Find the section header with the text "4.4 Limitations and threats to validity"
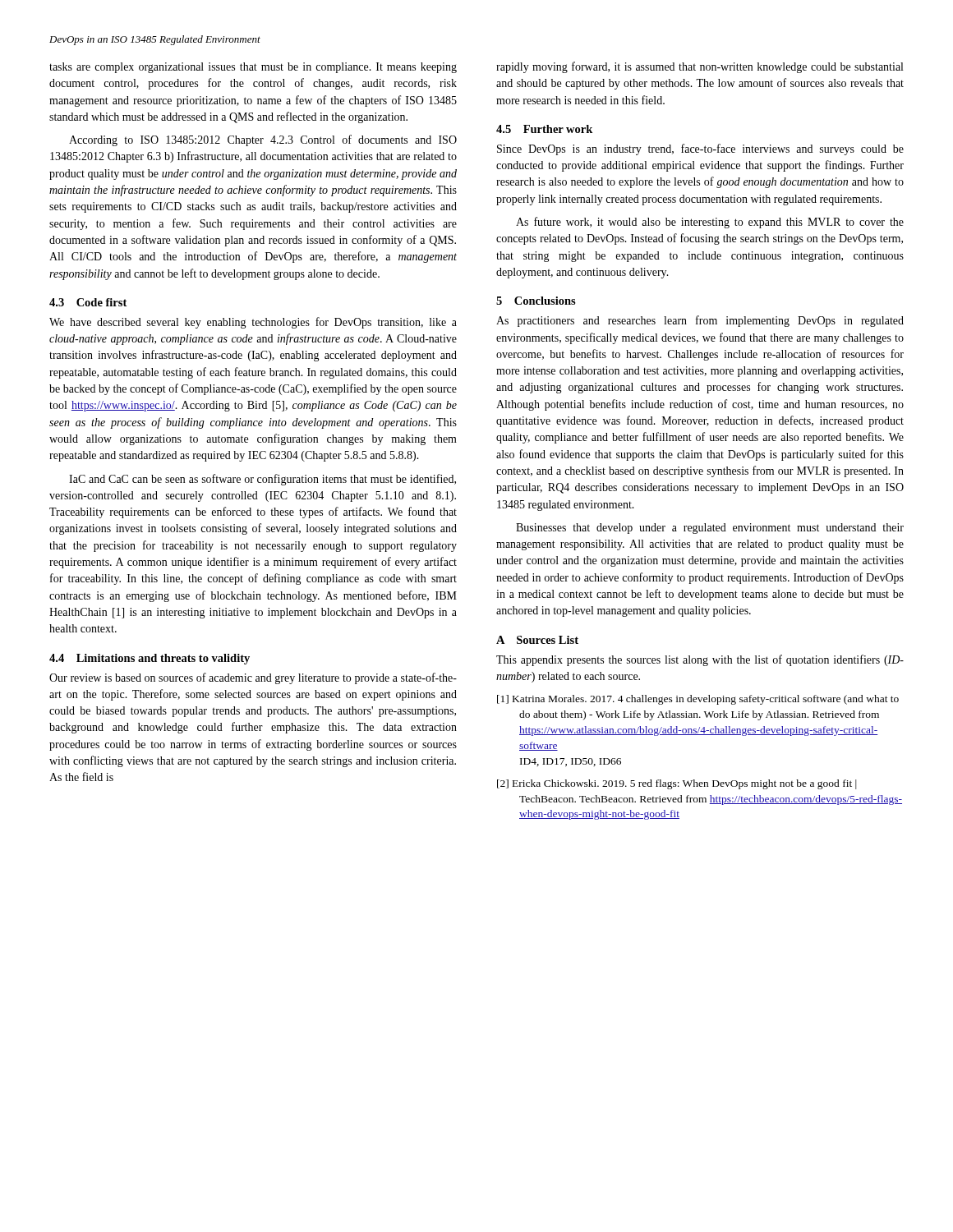The image size is (953, 1232). [150, 657]
